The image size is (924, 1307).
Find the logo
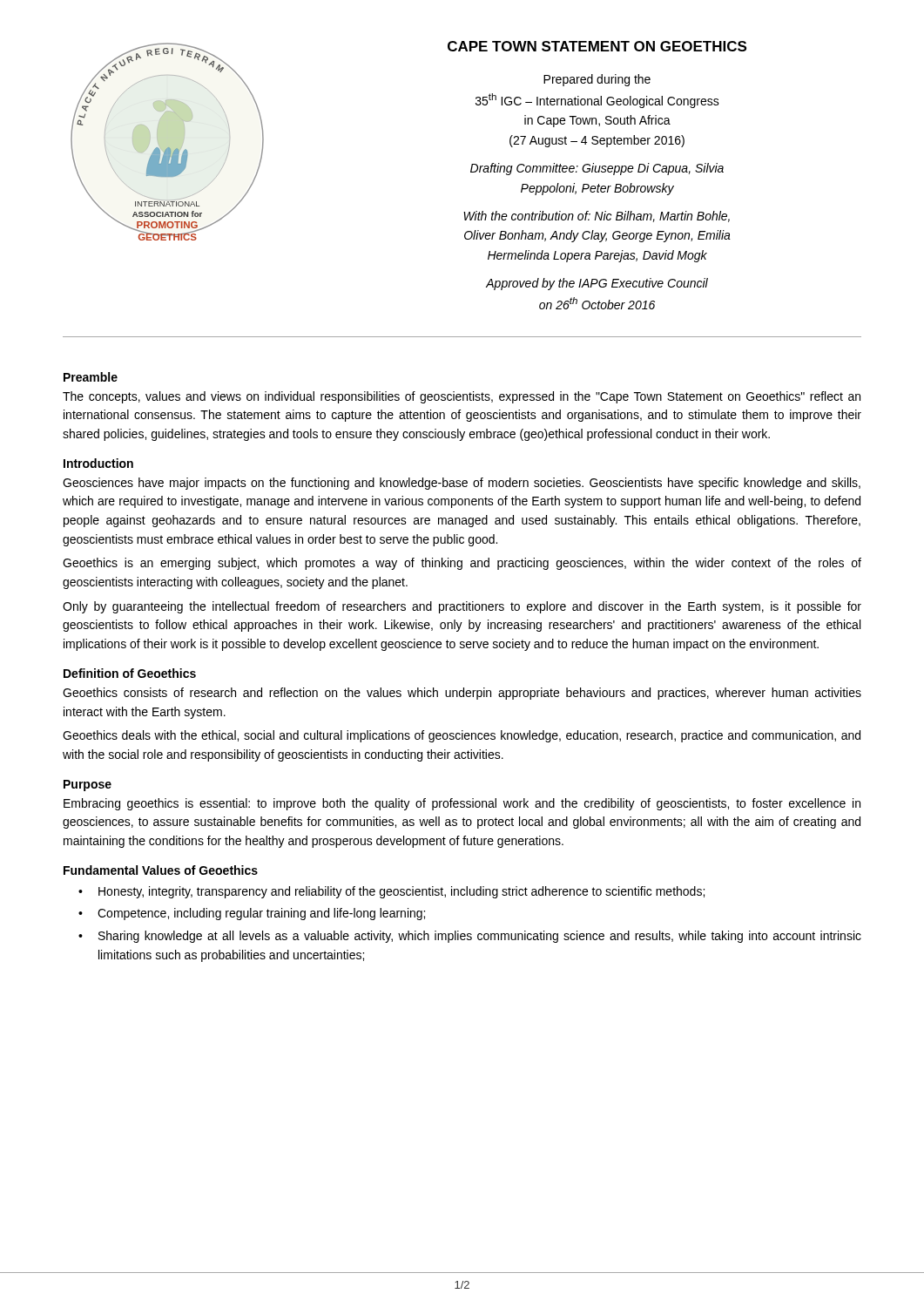[185, 145]
